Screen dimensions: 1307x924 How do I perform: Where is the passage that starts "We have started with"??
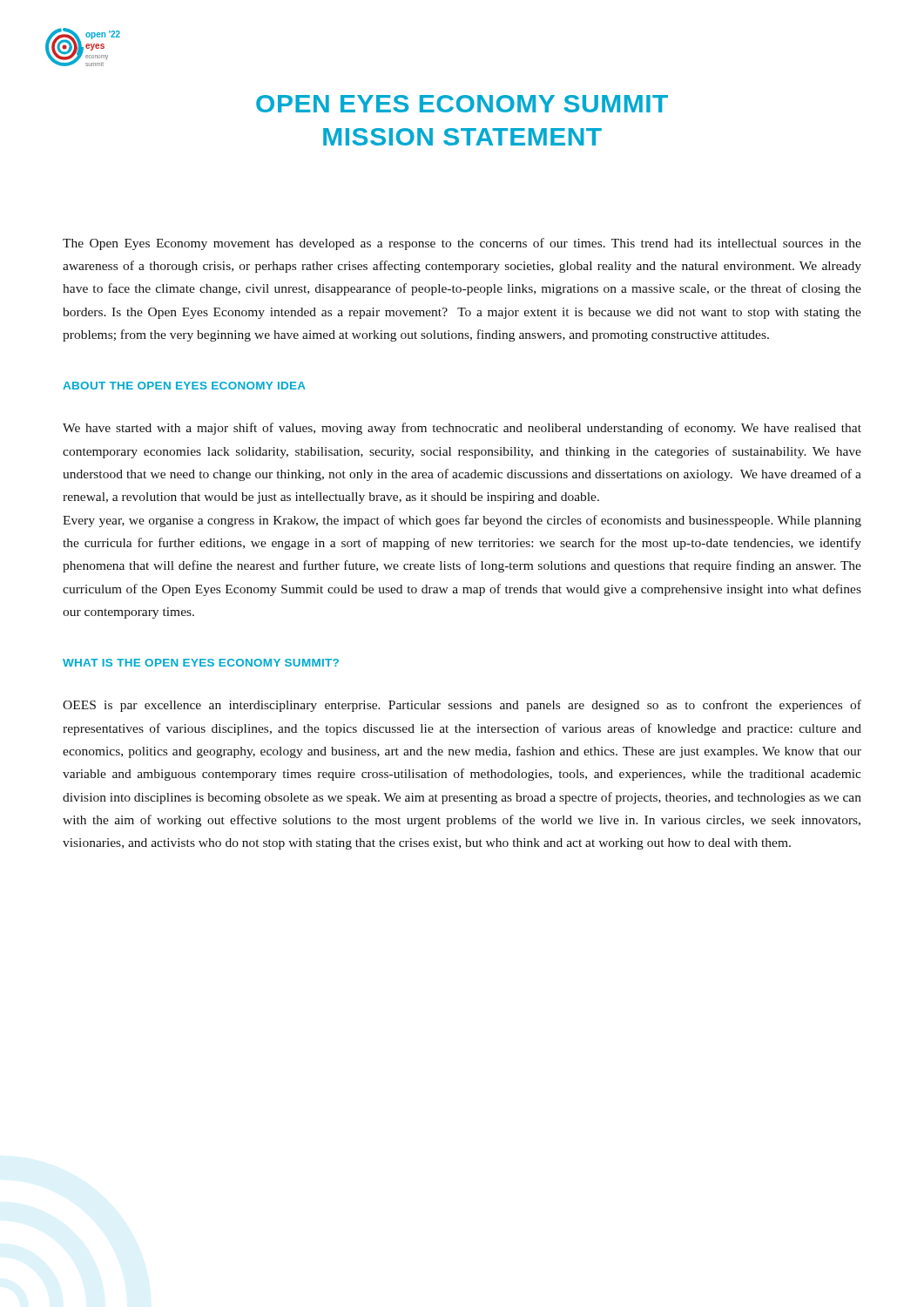tap(462, 463)
